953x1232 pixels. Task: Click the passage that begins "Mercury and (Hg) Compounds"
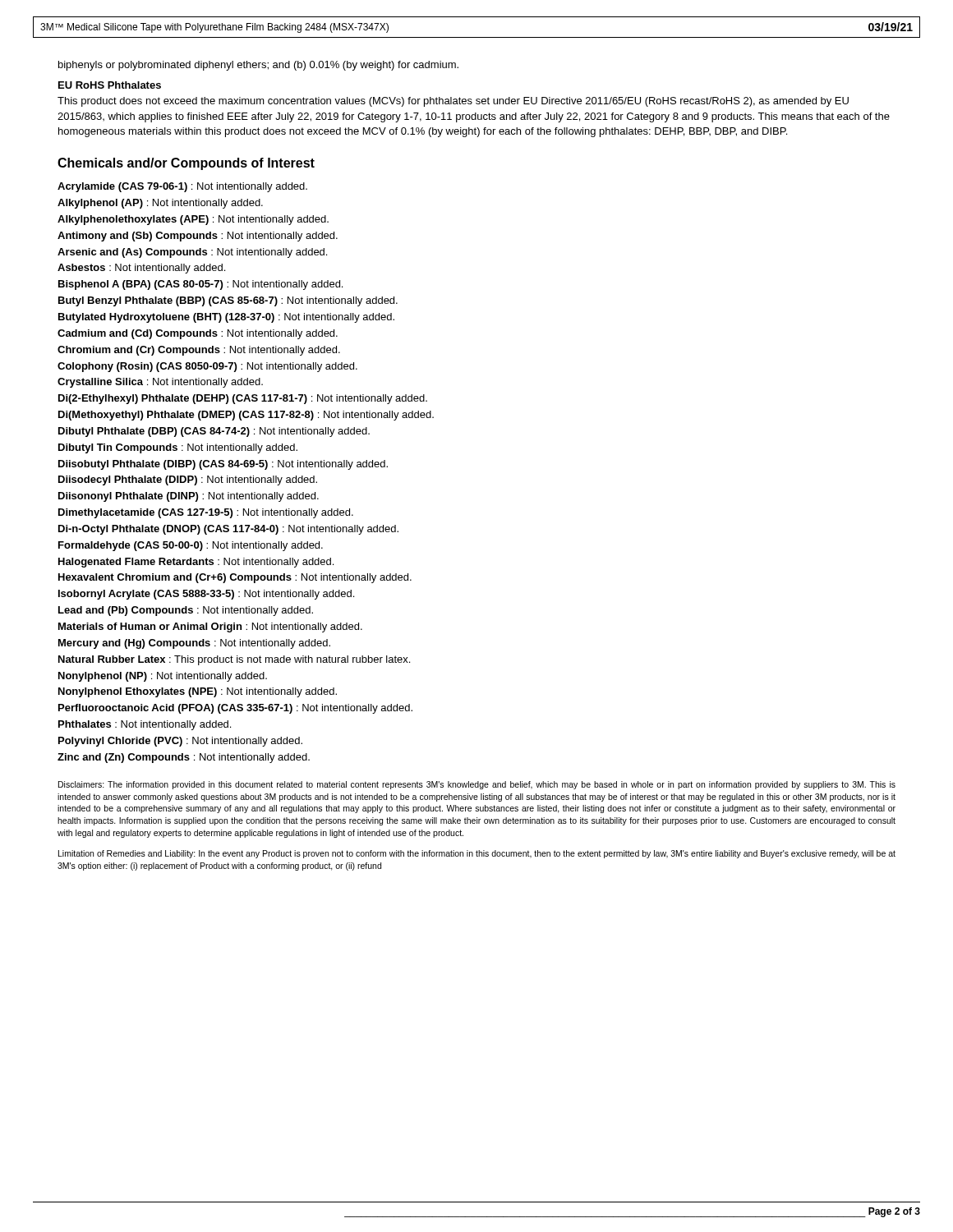[x=194, y=643]
